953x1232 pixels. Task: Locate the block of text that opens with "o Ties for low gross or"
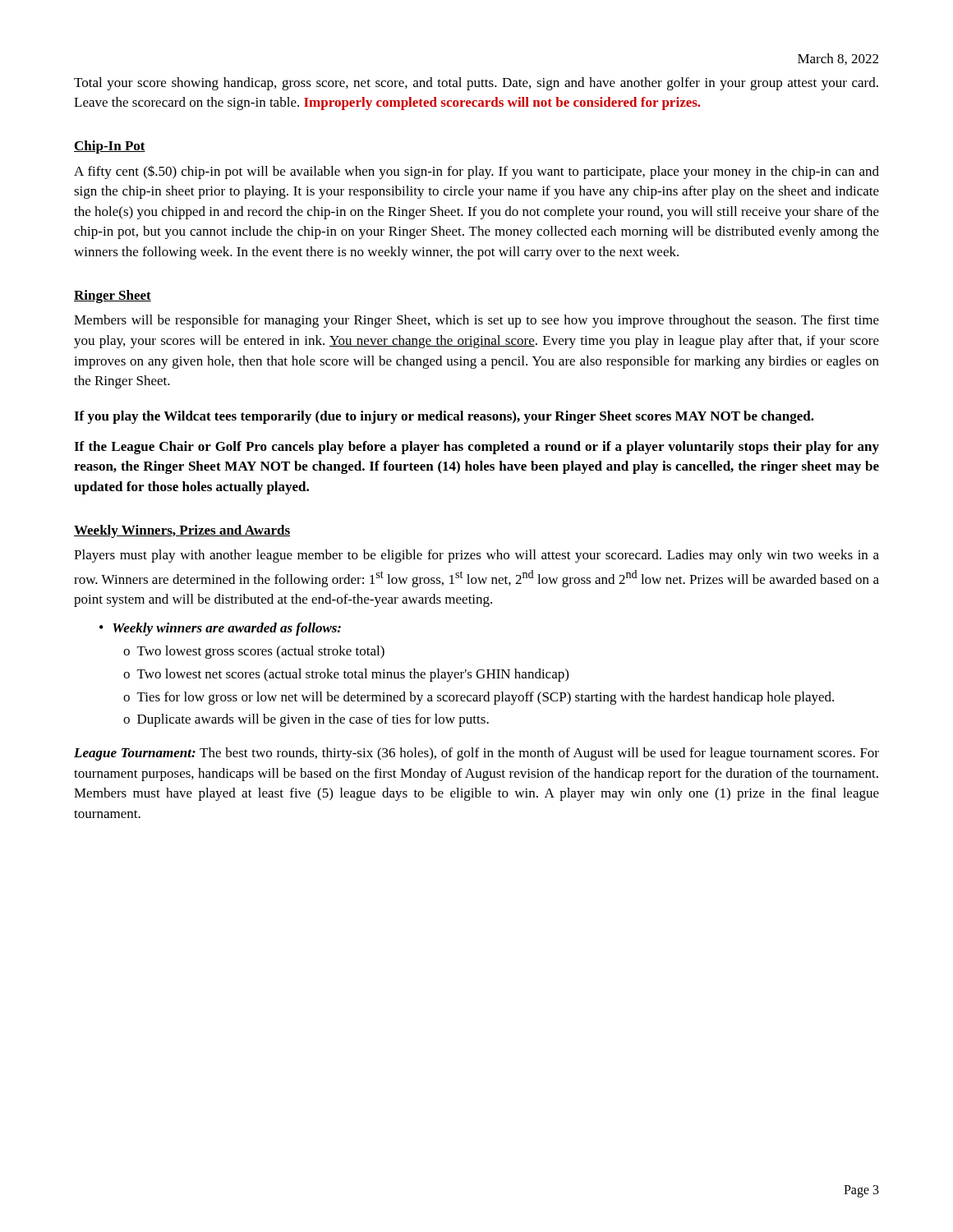[479, 697]
